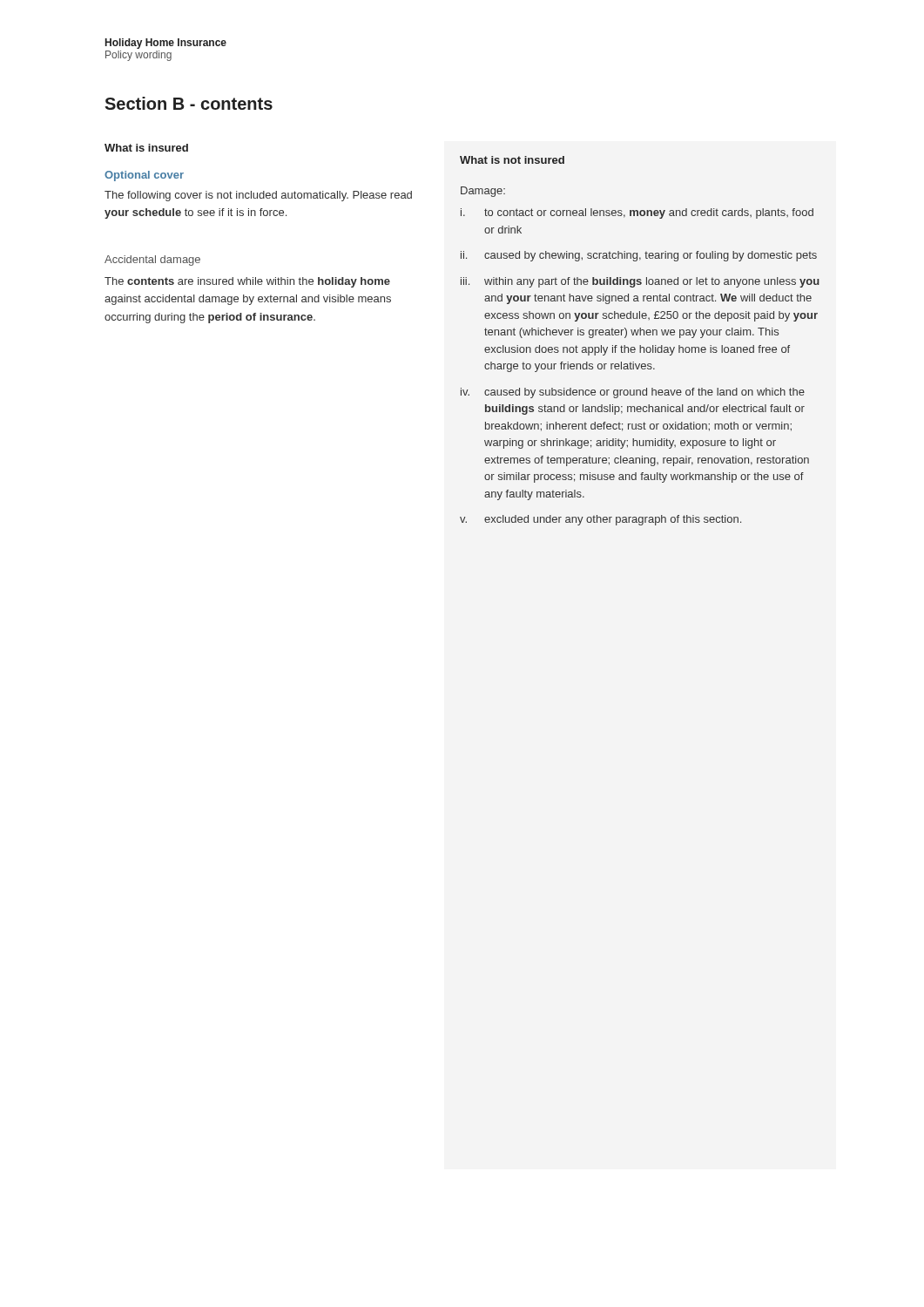Click the passage that begins "iv. caused by subsidence or ground heave of"
The width and height of the screenshot is (924, 1307).
tap(640, 442)
